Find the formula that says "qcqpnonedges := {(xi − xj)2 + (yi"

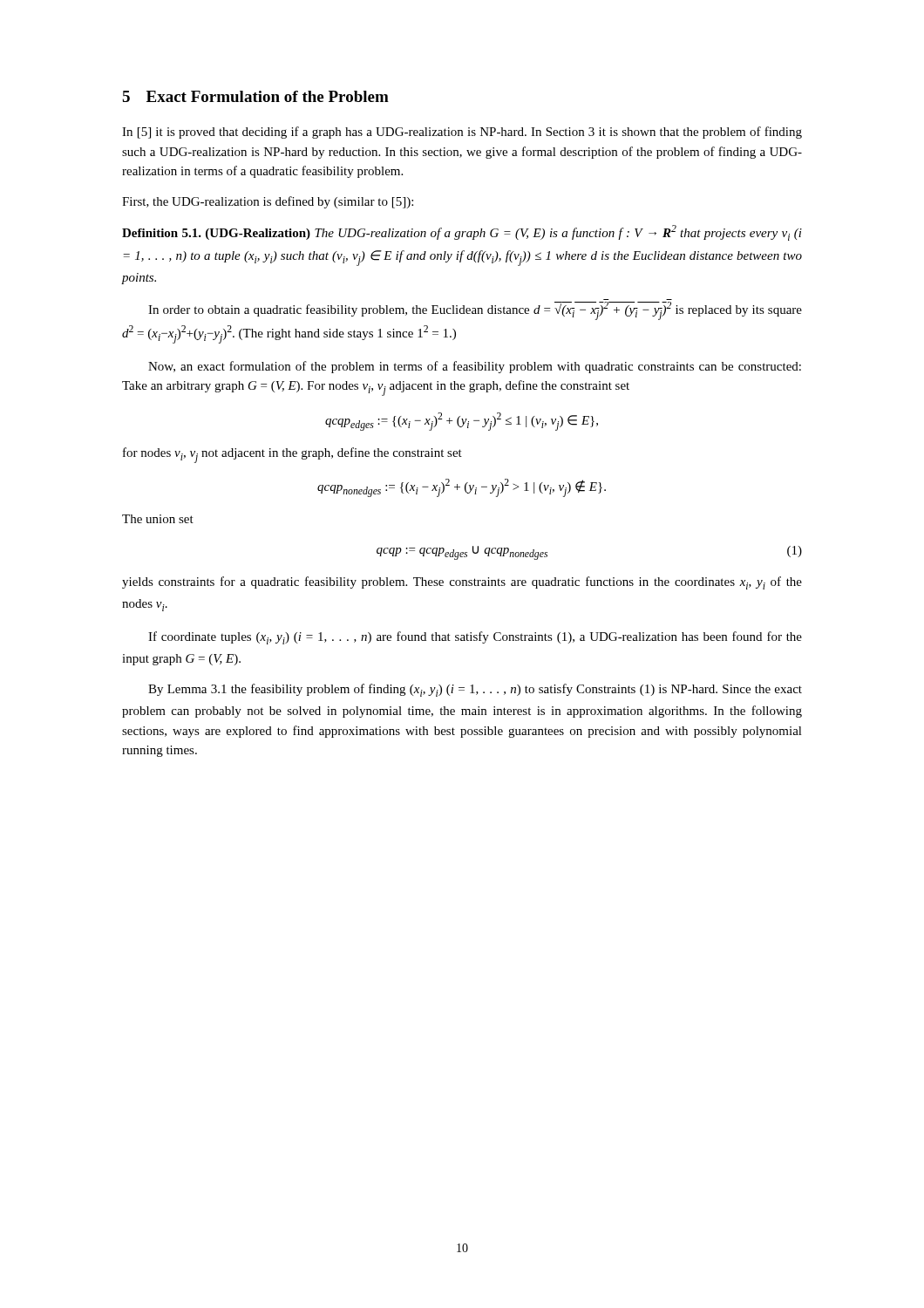(462, 487)
